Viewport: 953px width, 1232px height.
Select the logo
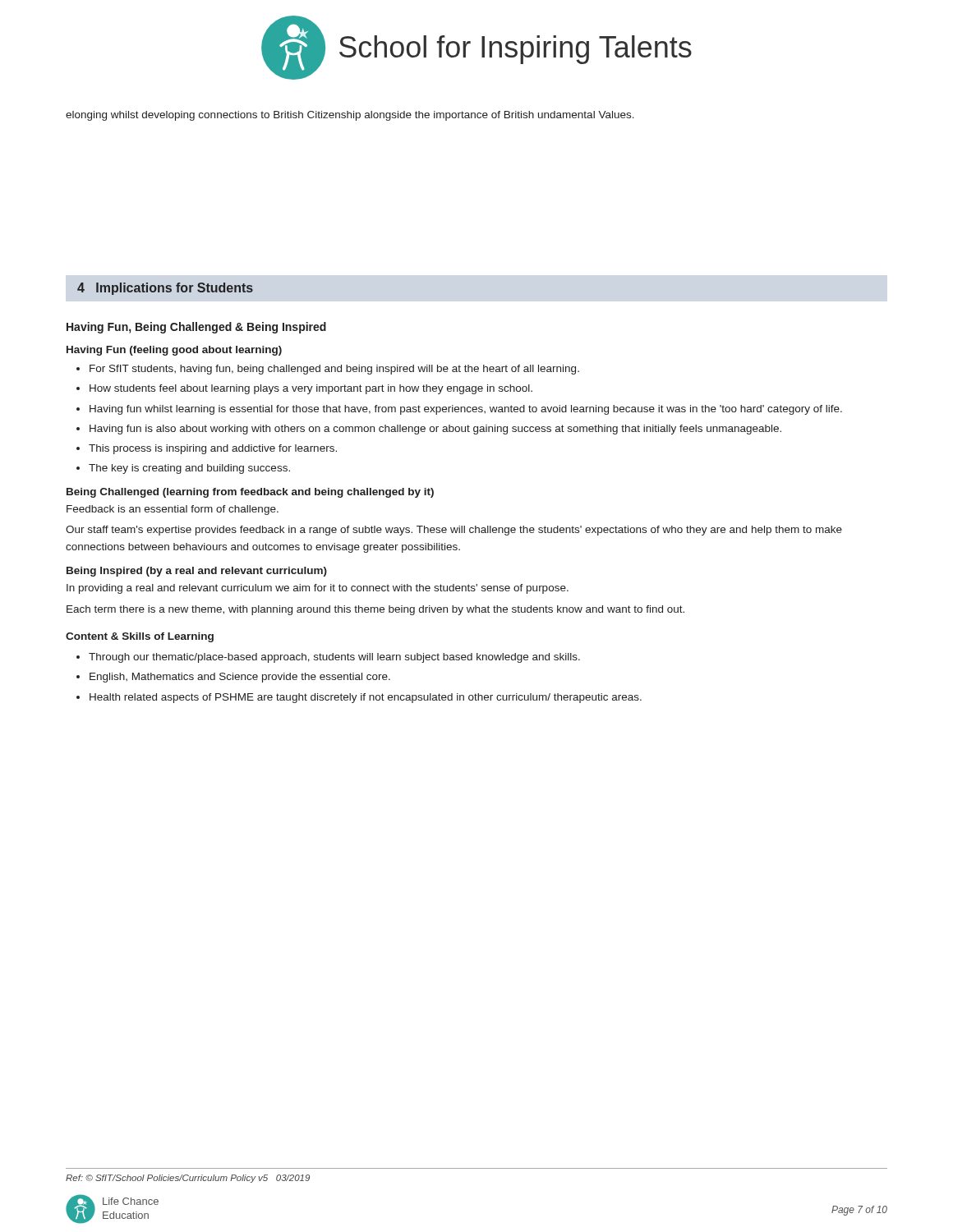click(476, 48)
